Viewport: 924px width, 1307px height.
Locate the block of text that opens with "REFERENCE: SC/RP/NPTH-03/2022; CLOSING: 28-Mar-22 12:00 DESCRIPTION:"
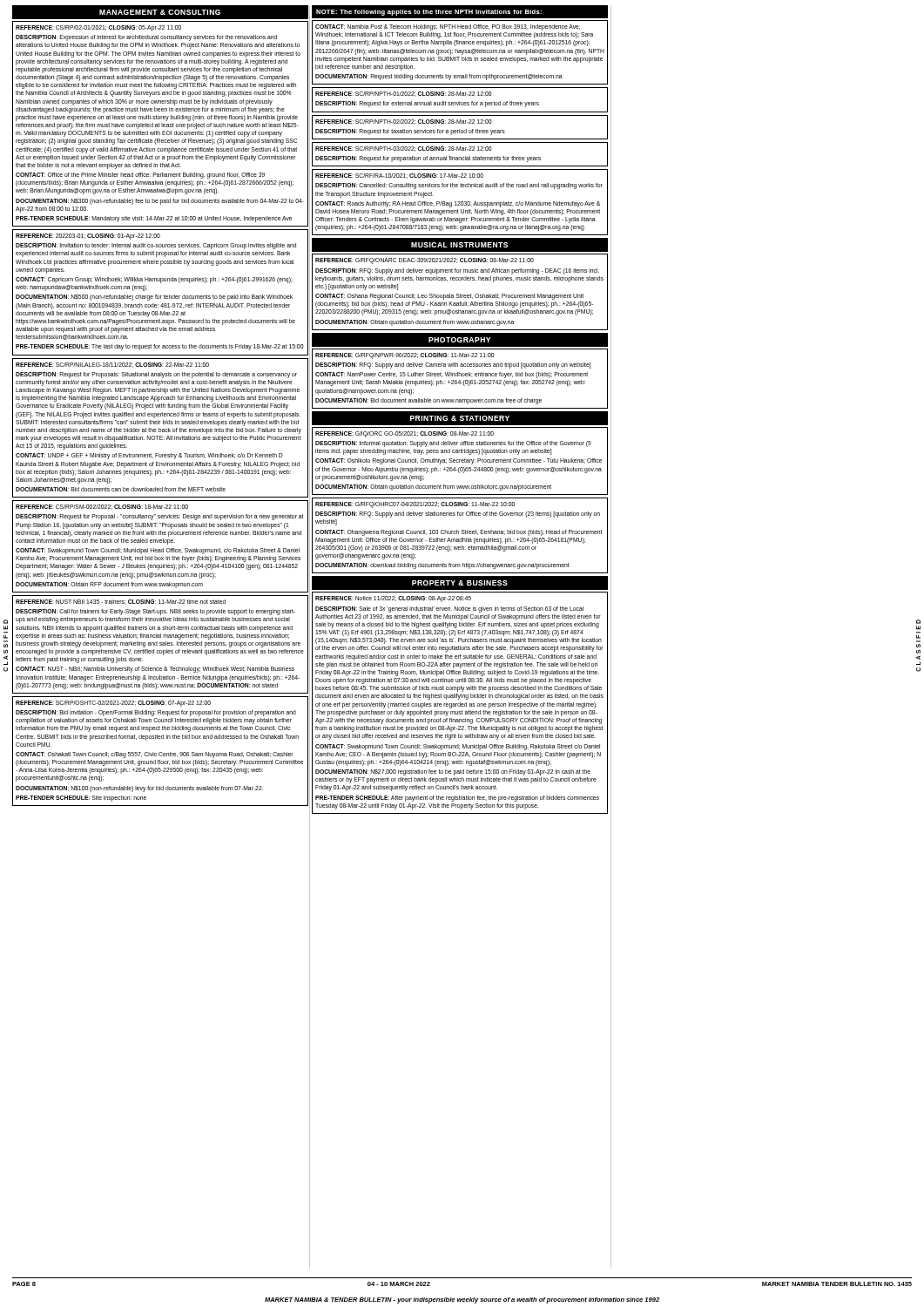pos(460,153)
